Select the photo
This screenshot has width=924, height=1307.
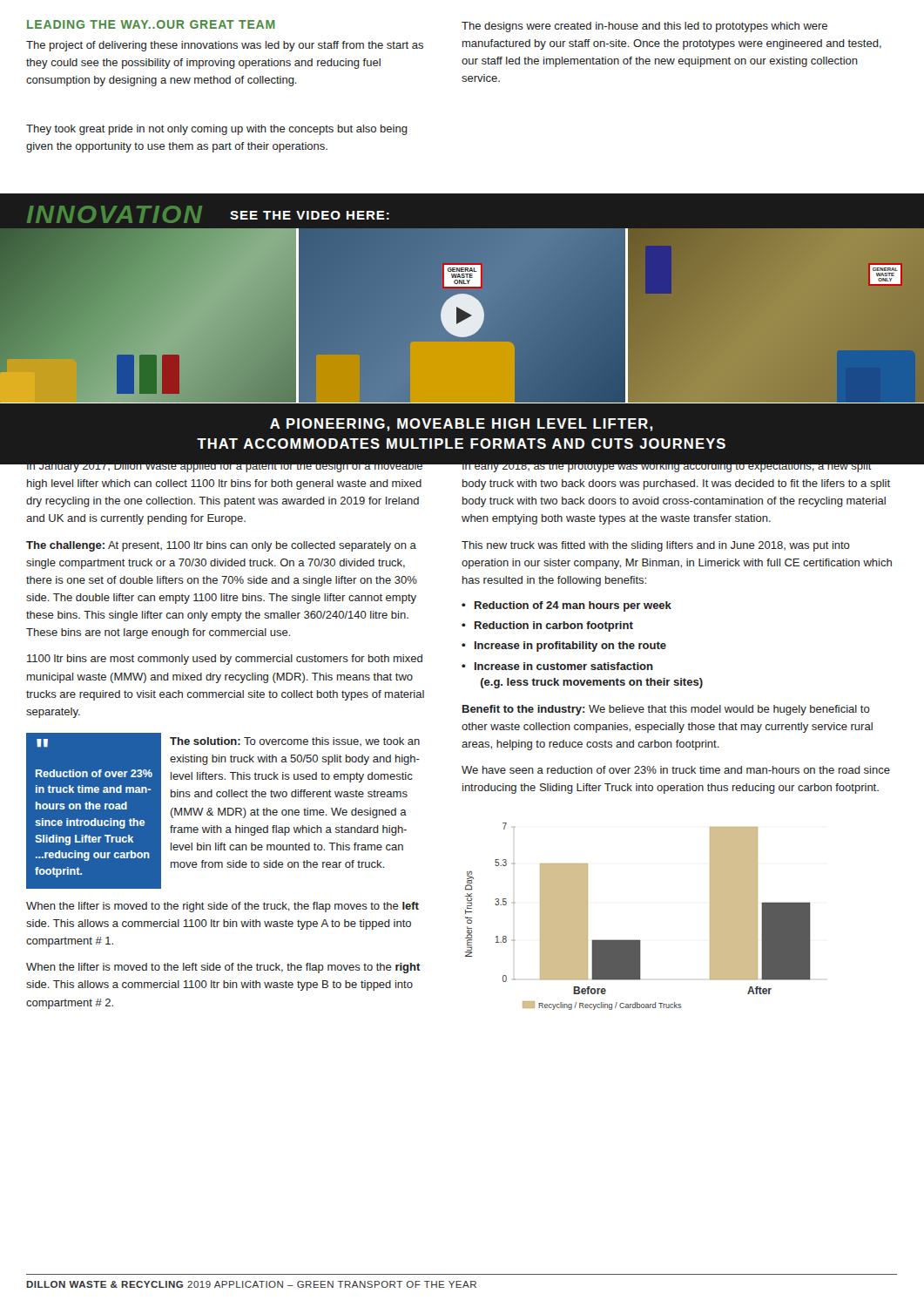(x=462, y=315)
